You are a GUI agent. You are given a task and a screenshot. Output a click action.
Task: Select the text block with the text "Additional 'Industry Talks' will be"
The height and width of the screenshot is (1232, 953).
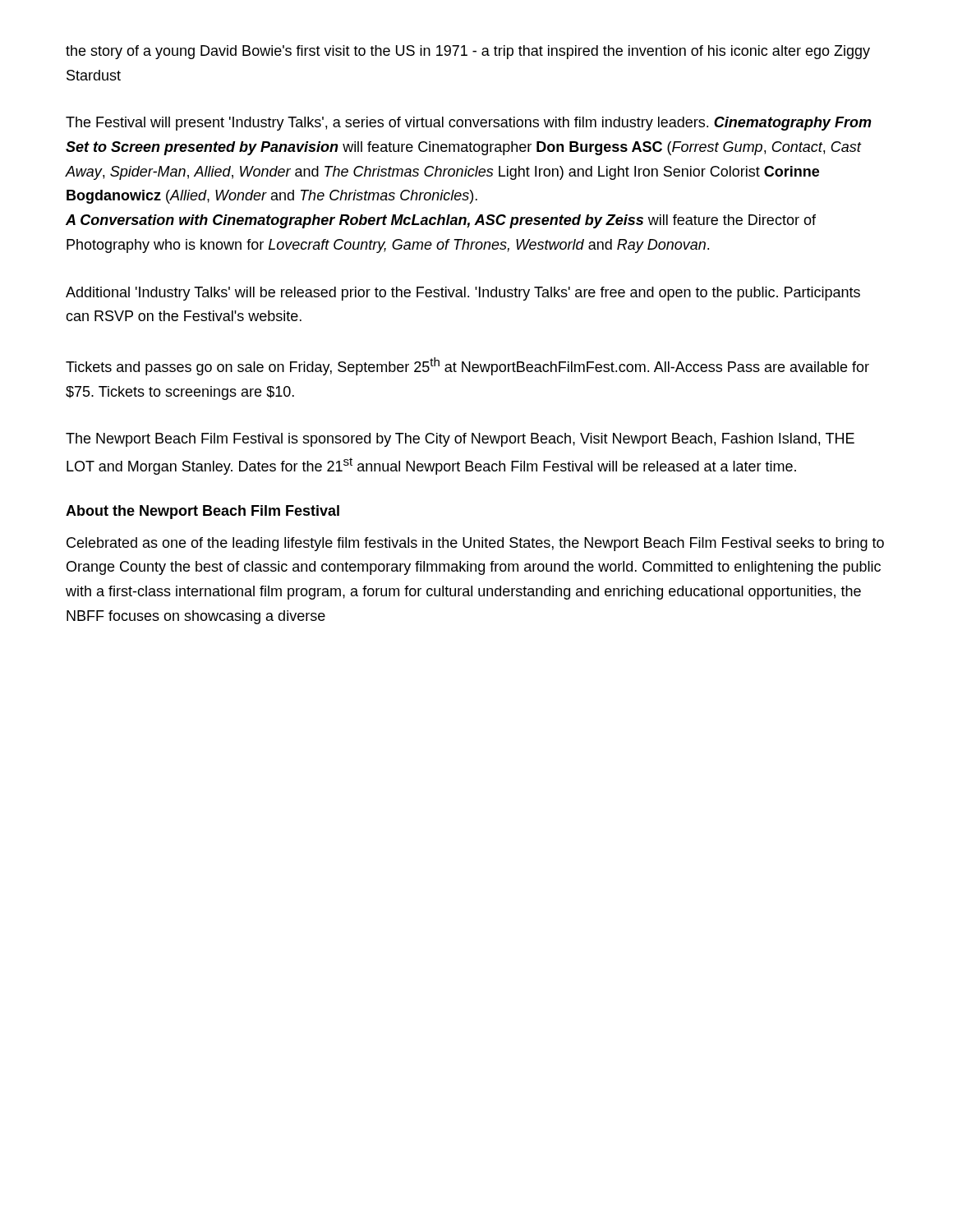pos(463,304)
